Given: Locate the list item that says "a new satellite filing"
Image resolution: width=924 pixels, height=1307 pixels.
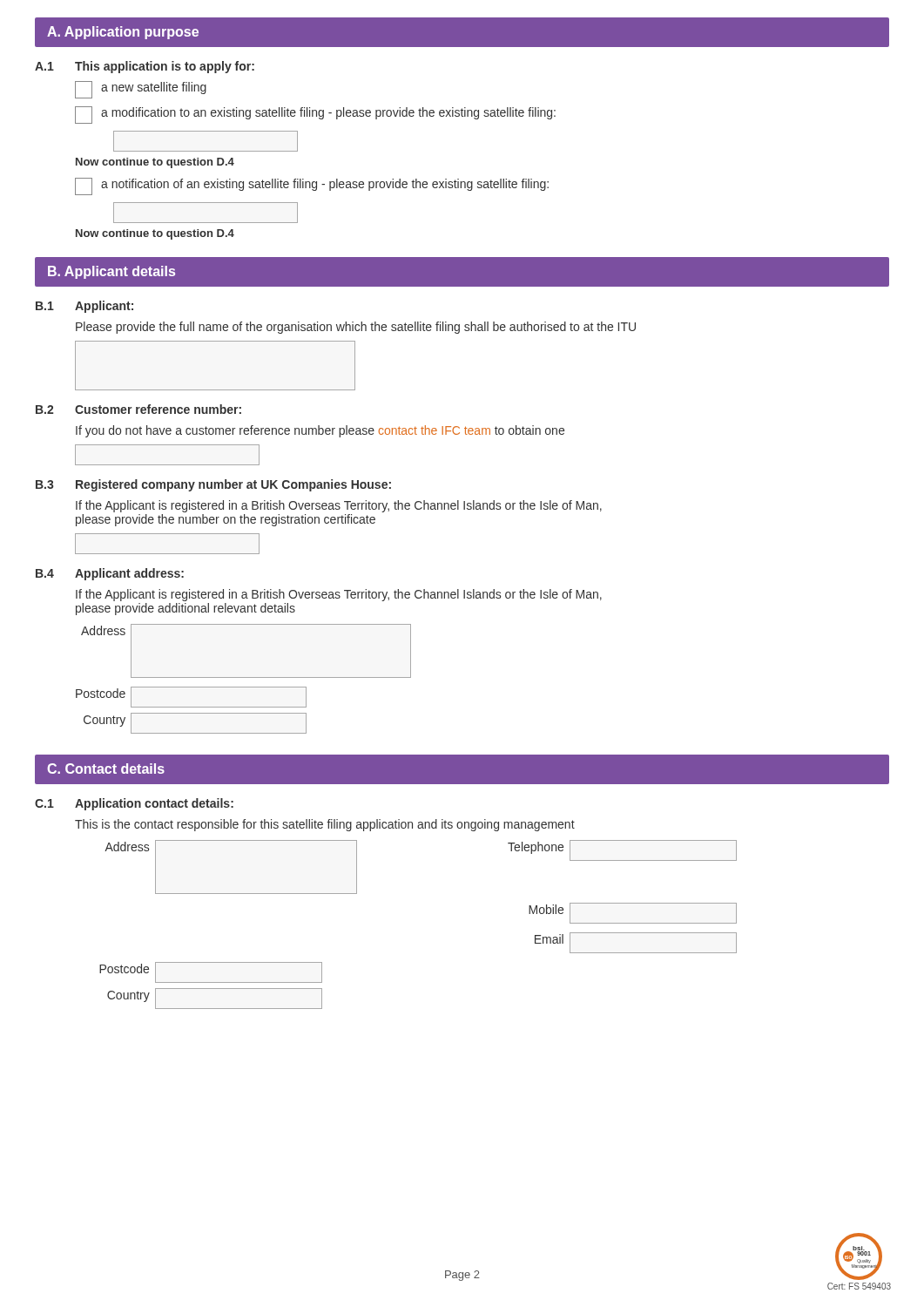Looking at the screenshot, I should pyautogui.click(x=141, y=89).
